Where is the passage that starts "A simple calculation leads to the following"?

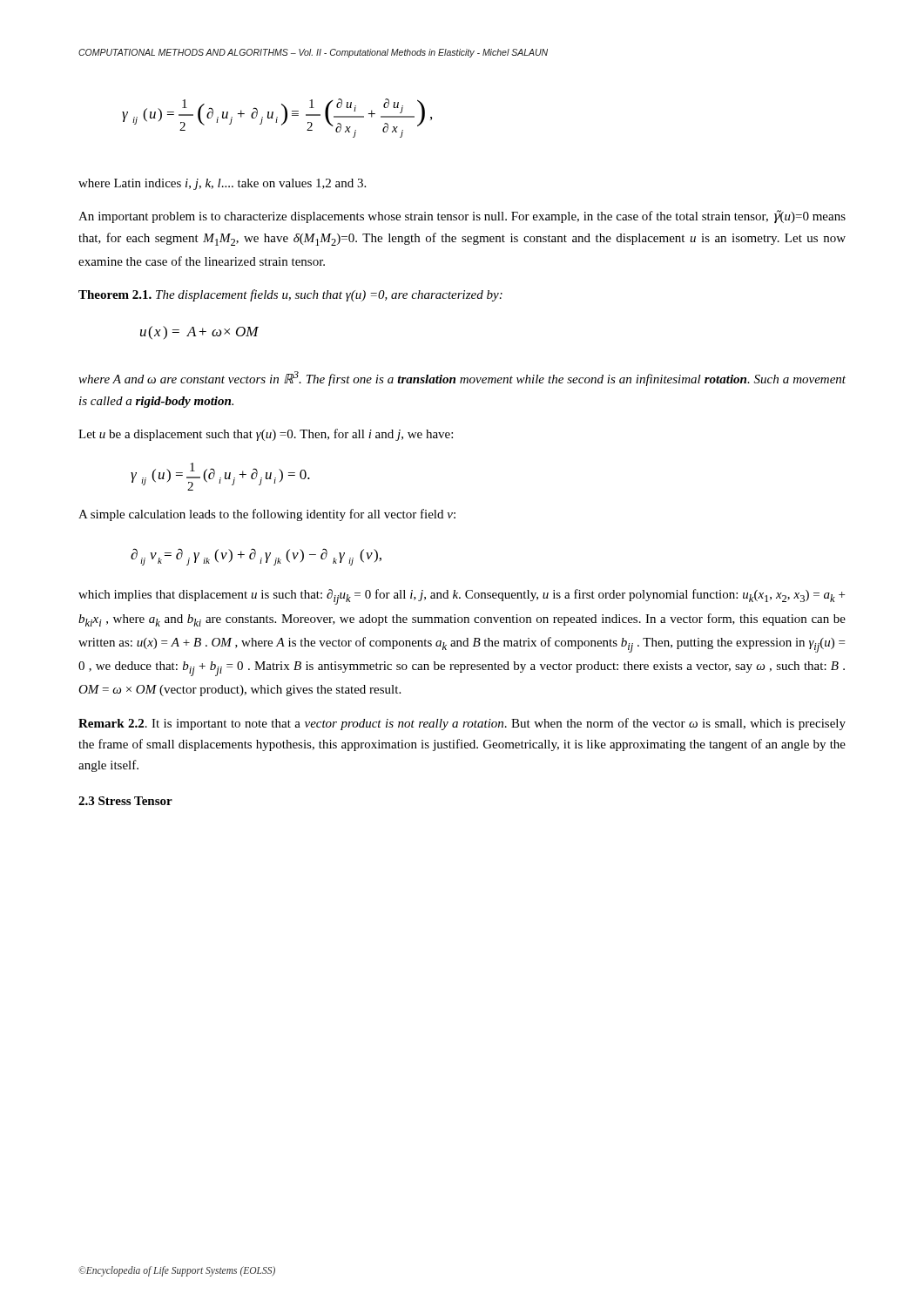pyautogui.click(x=267, y=514)
